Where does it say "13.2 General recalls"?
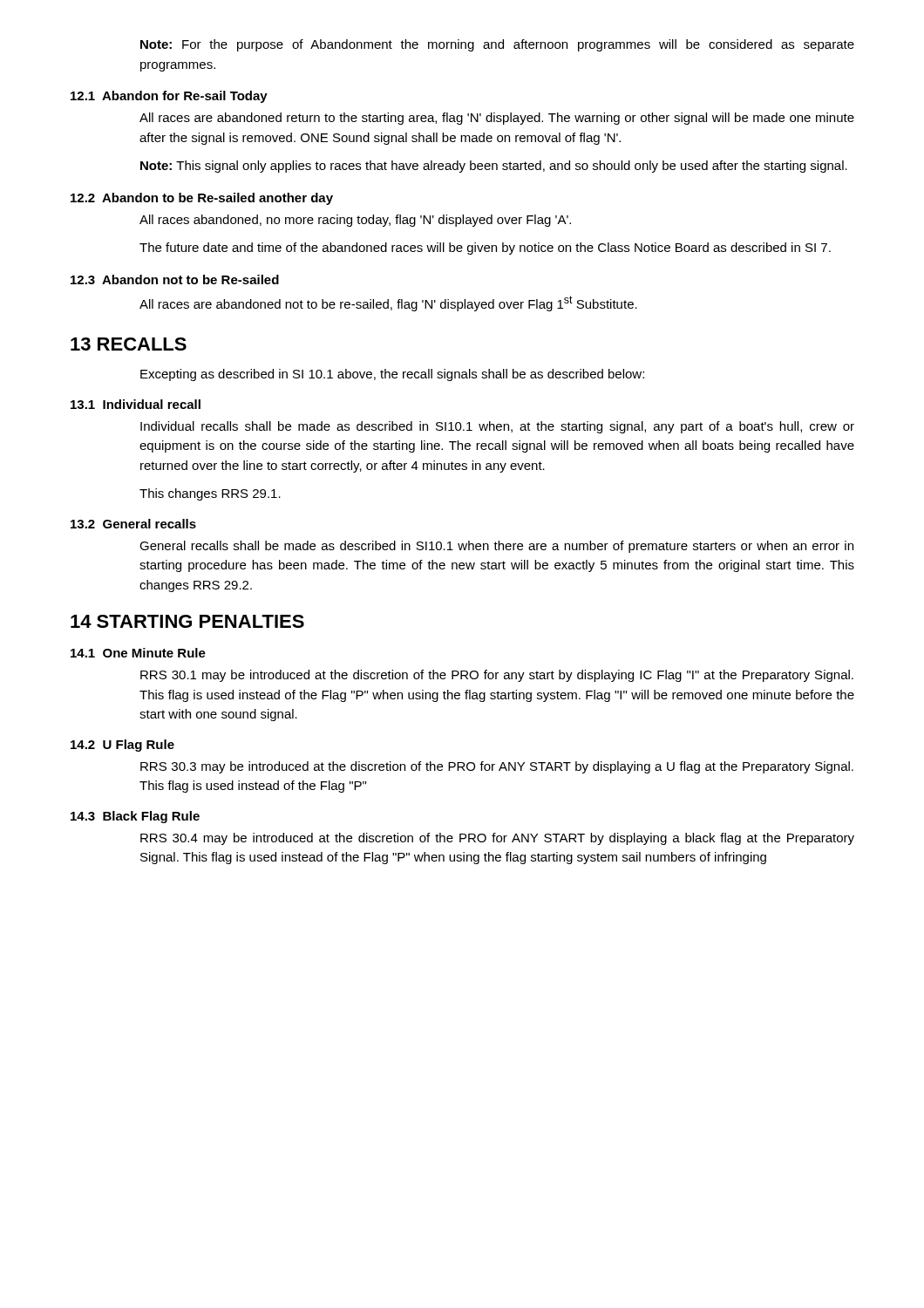Screen dimensions: 1308x924 coord(133,523)
